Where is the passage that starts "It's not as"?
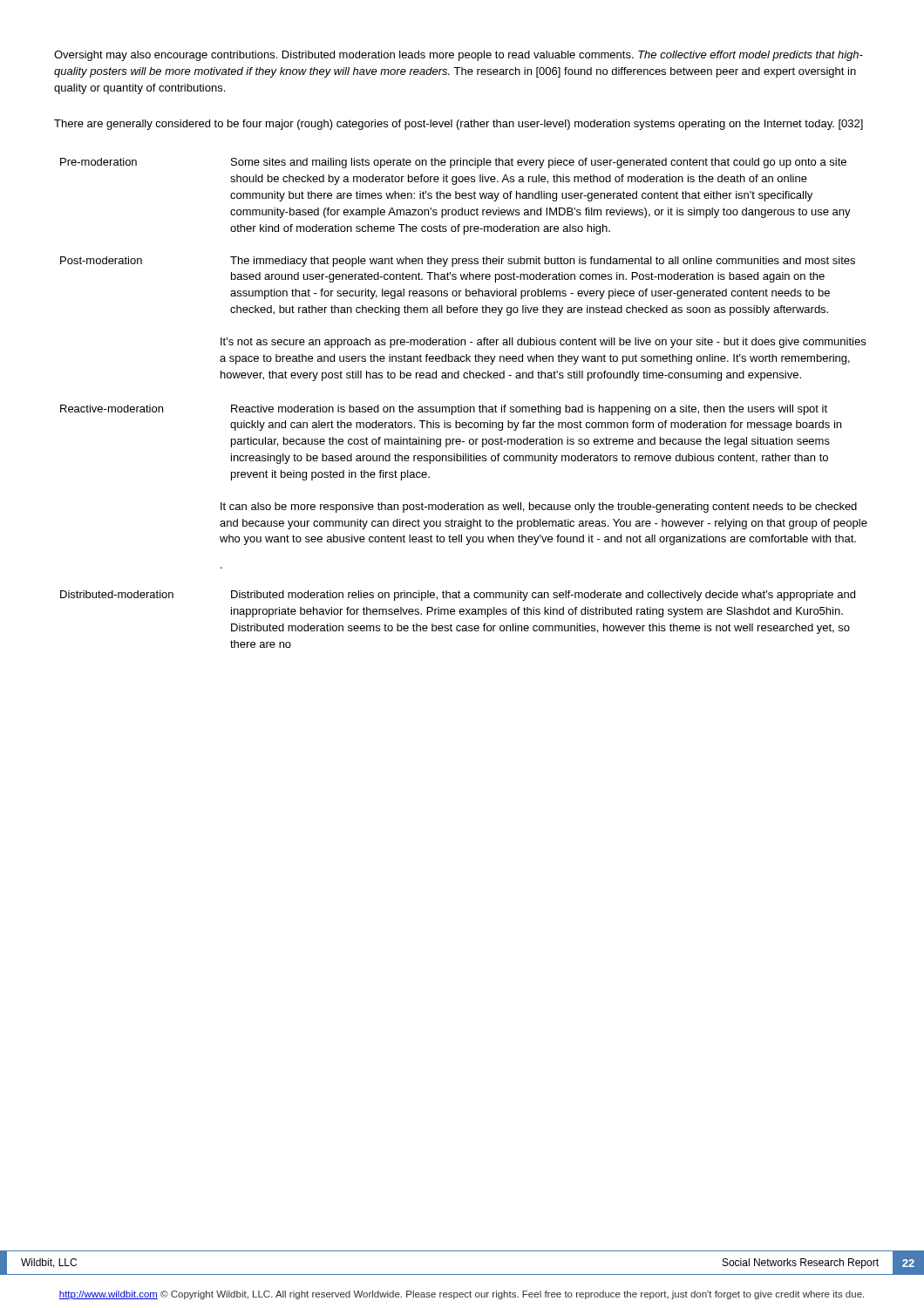The height and width of the screenshot is (1308, 924). click(x=543, y=358)
